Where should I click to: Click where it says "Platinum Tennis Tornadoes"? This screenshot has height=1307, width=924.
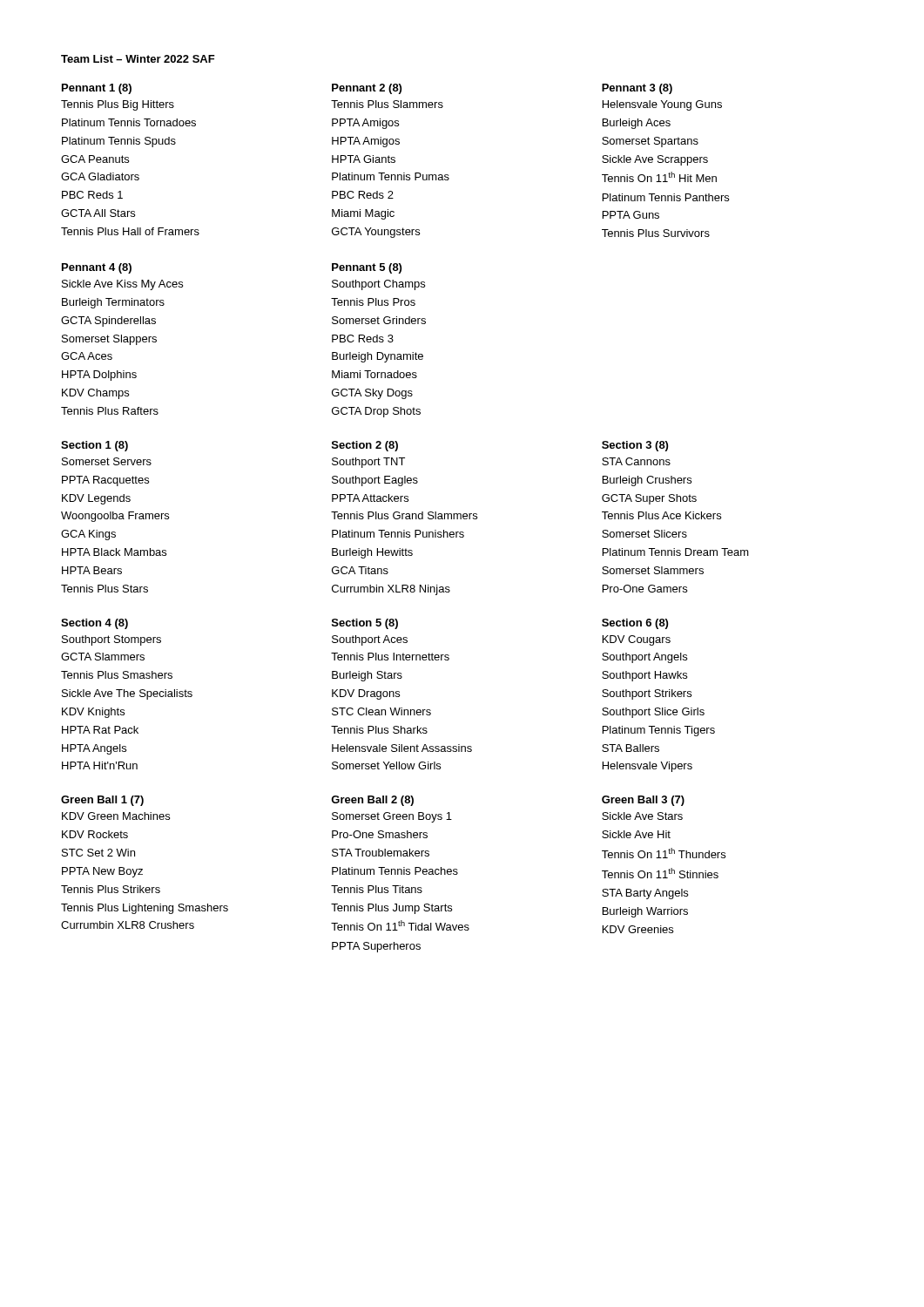pyautogui.click(x=129, y=122)
